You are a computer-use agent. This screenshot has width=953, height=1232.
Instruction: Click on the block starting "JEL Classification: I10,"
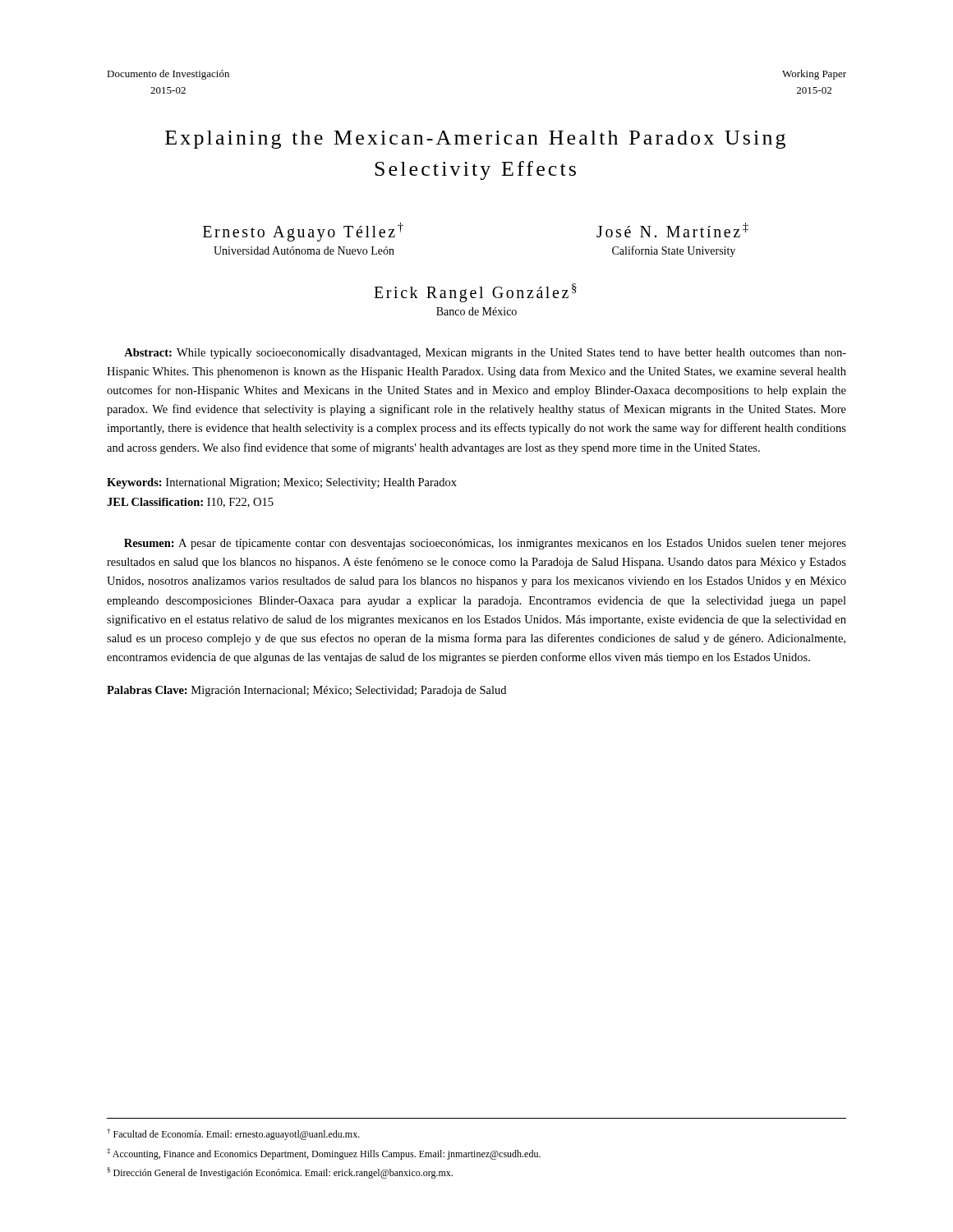(x=190, y=502)
